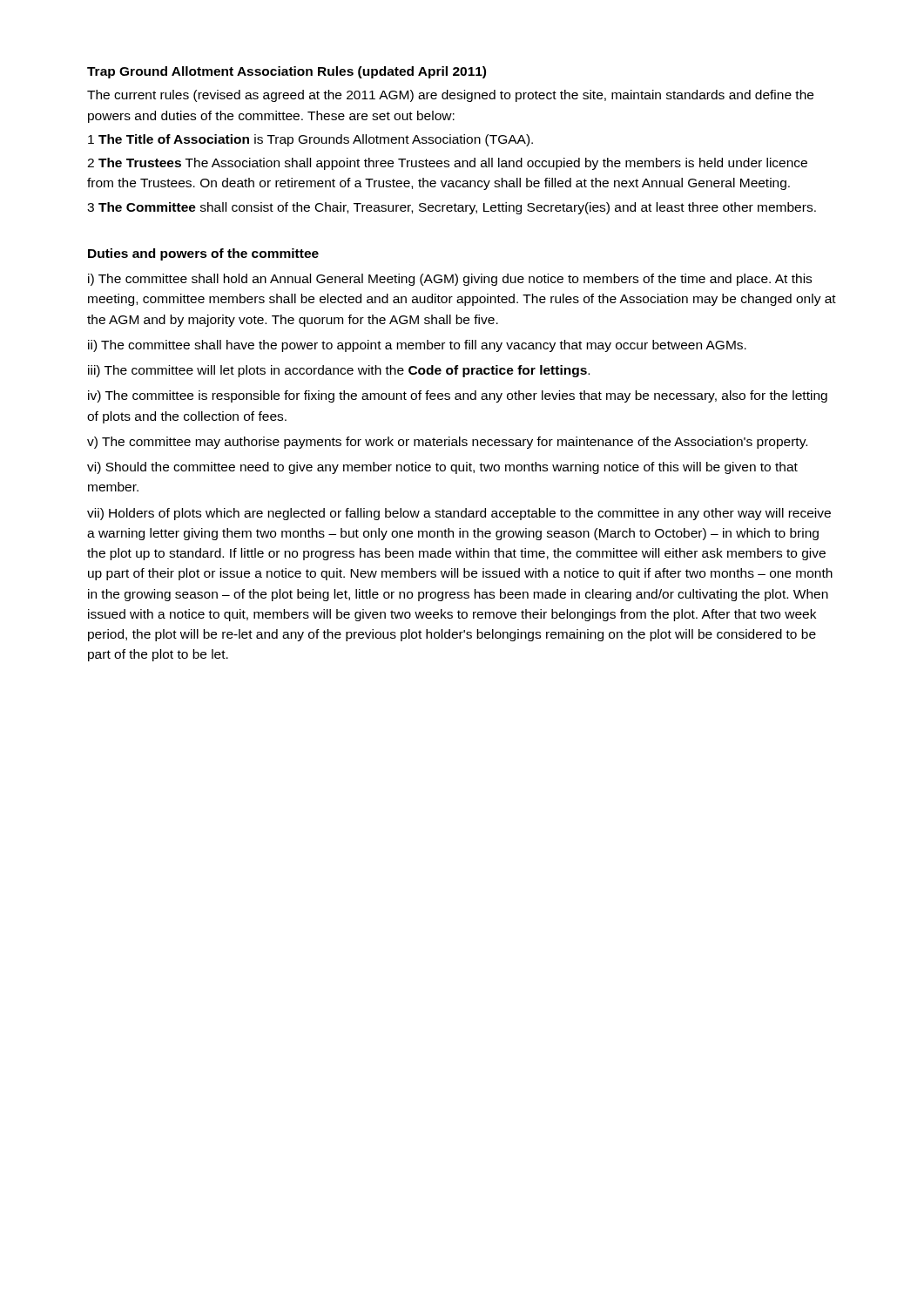Point to the region starting "1 The Title of Association"

click(311, 139)
